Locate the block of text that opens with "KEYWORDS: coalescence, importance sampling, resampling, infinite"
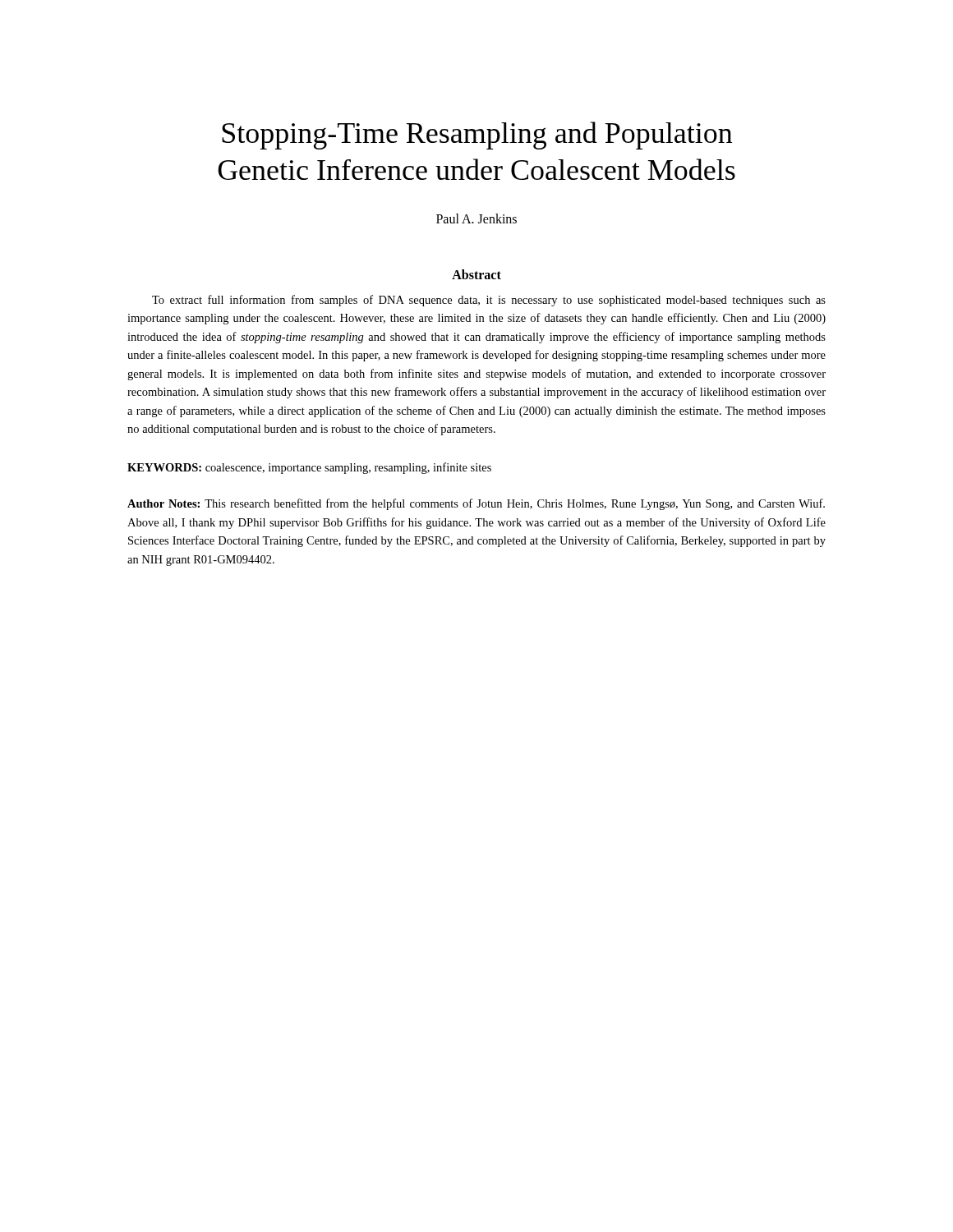The height and width of the screenshot is (1232, 953). tap(309, 467)
